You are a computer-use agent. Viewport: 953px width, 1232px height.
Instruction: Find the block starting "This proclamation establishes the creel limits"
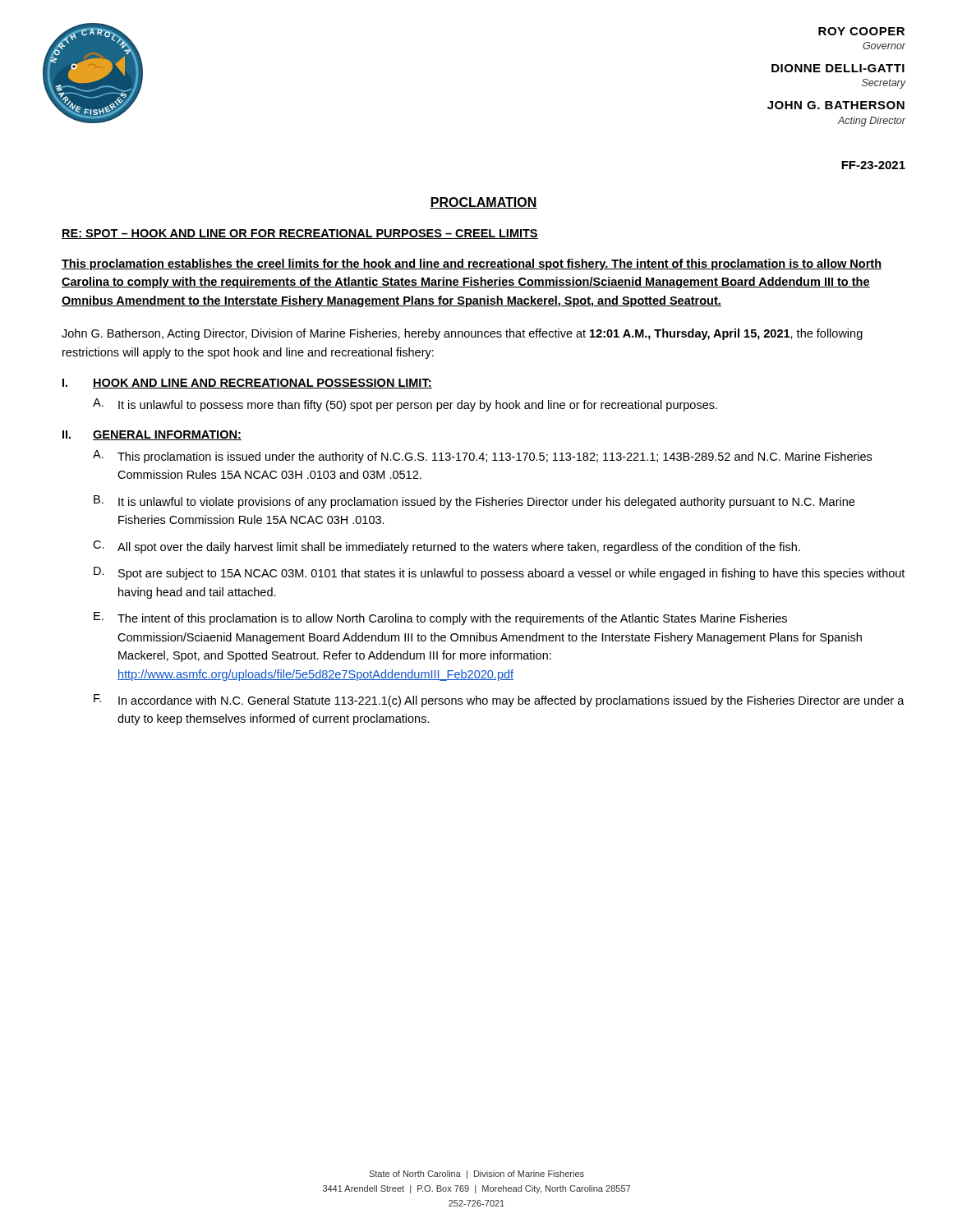click(x=472, y=282)
